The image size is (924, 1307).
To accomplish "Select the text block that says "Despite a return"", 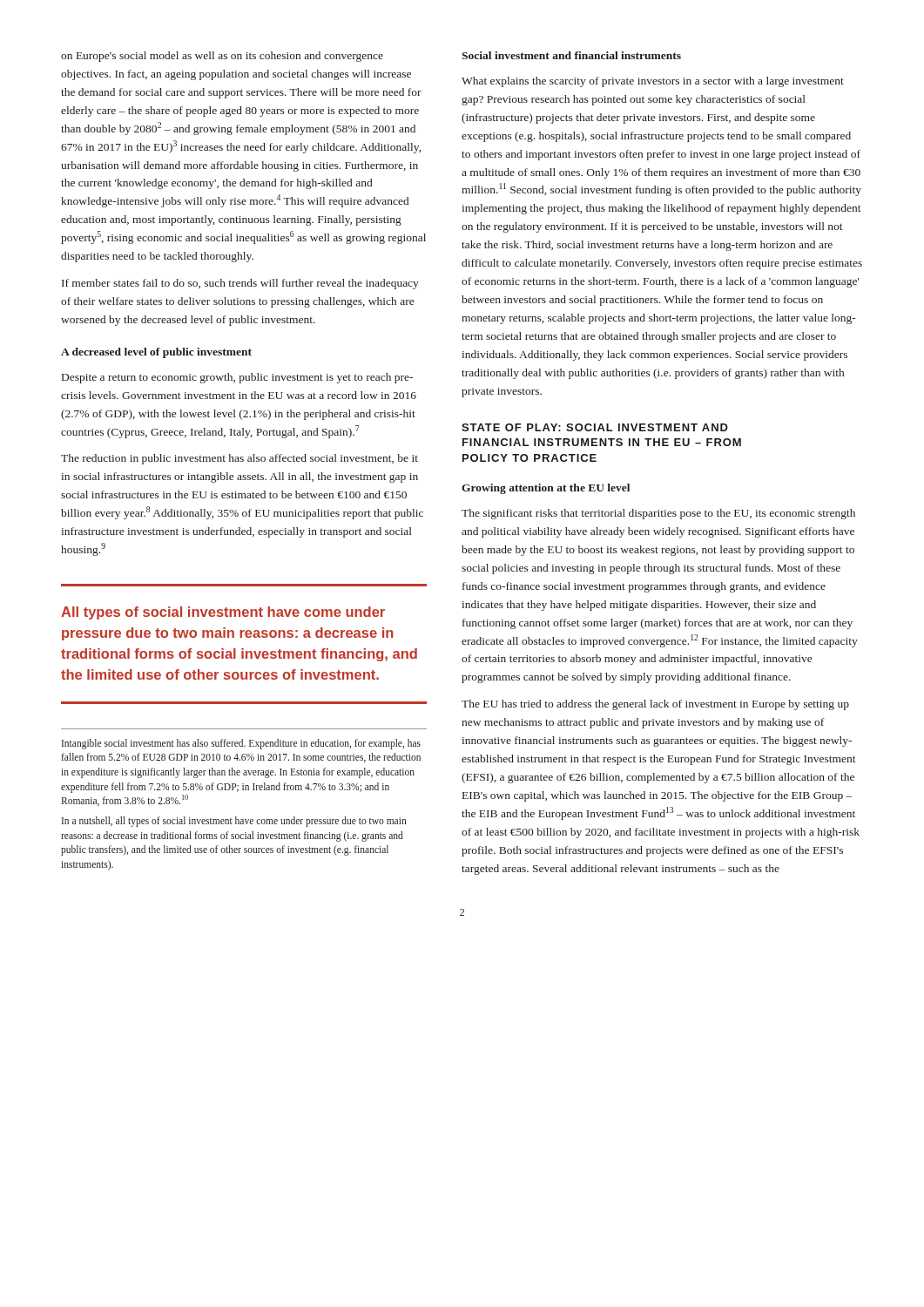I will (244, 405).
